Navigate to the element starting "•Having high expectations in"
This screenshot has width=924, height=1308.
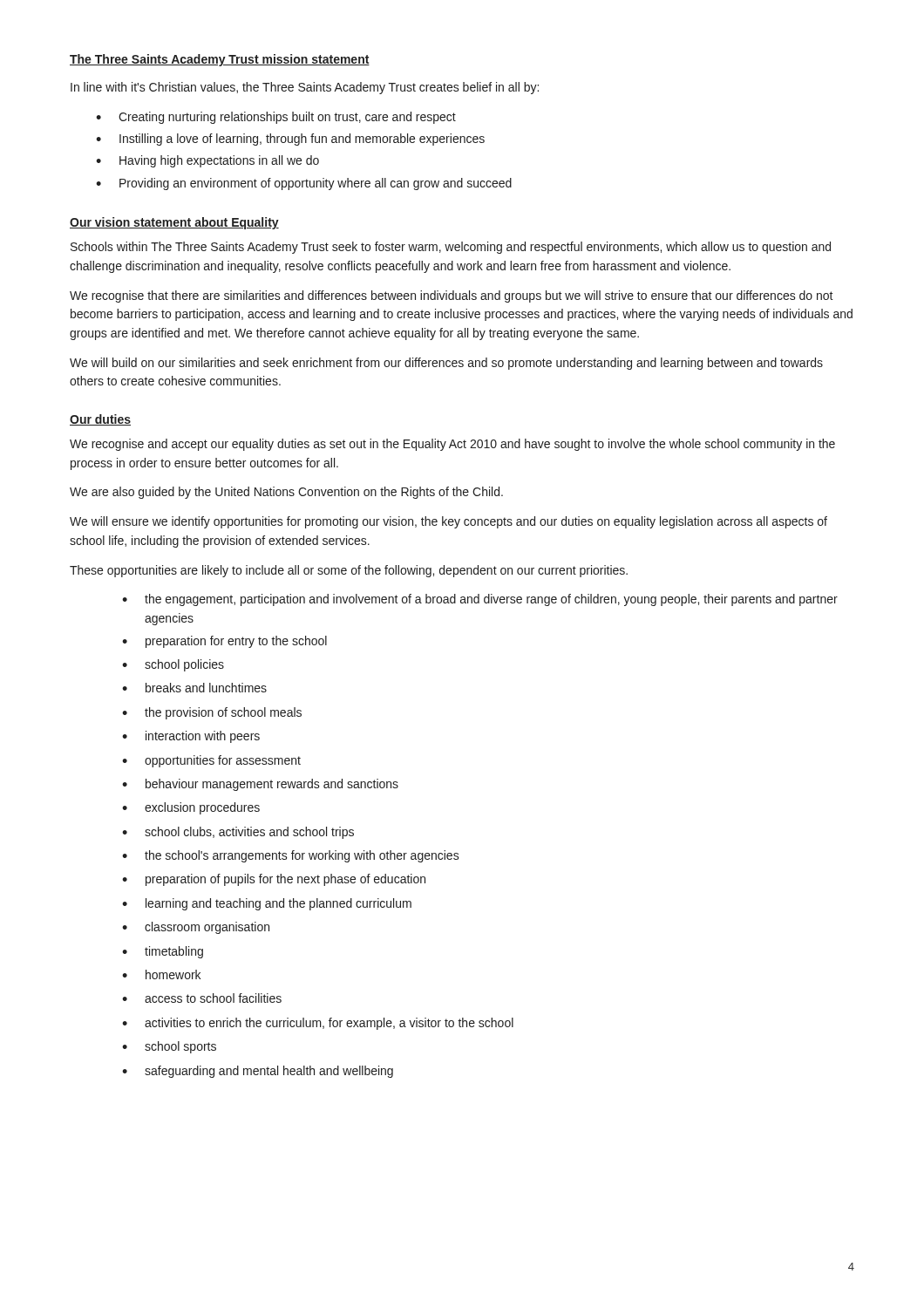(207, 161)
